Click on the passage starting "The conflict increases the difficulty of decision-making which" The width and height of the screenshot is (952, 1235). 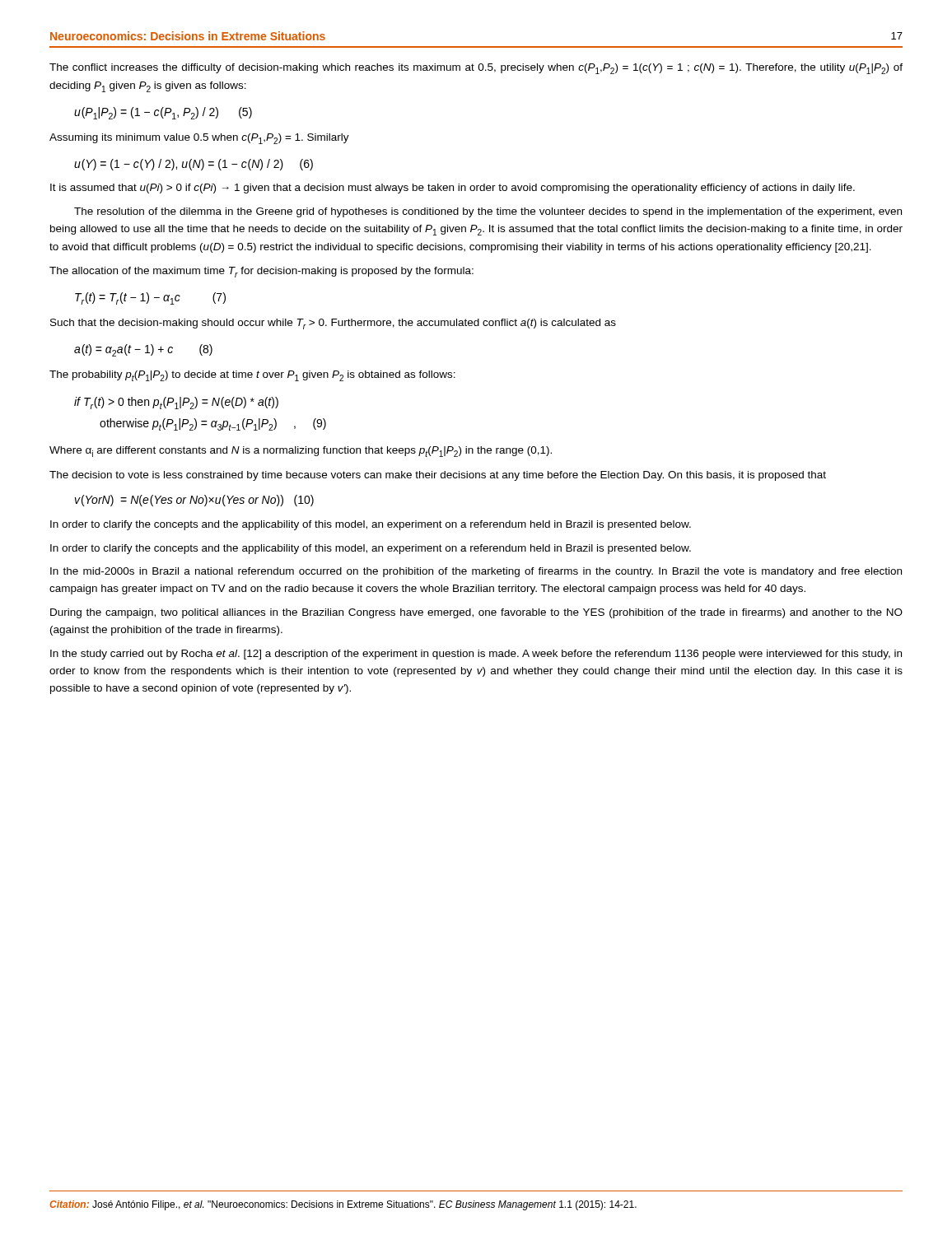(x=476, y=77)
